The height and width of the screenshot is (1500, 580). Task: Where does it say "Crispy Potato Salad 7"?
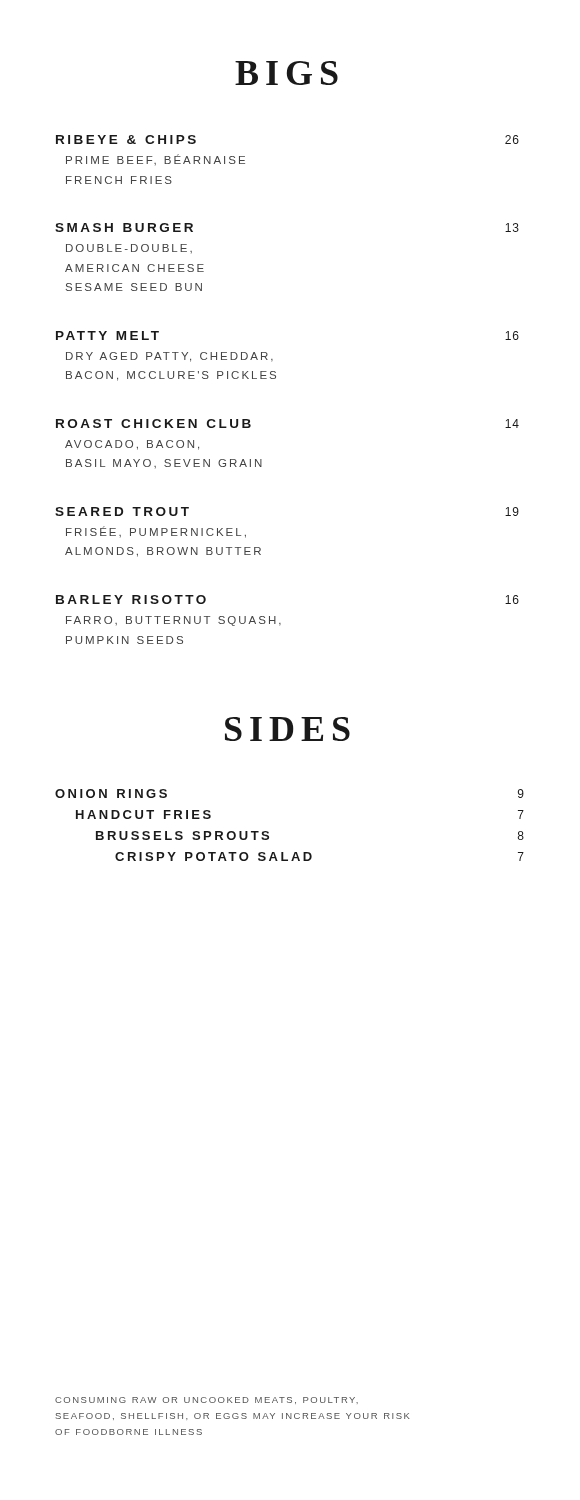coord(290,857)
